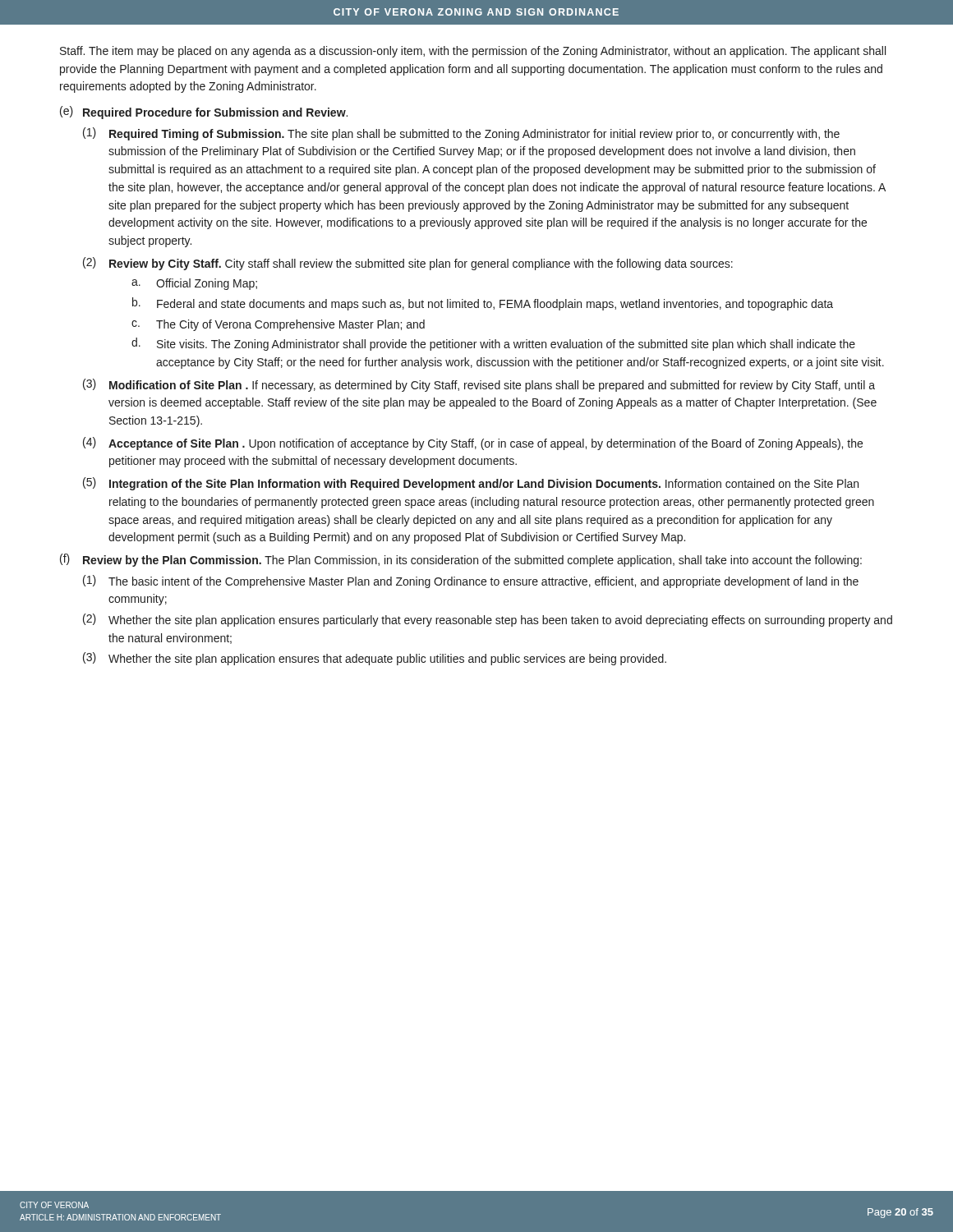Navigate to the block starting "d. Site visits. The"
Viewport: 953px width, 1232px height.
click(513, 354)
